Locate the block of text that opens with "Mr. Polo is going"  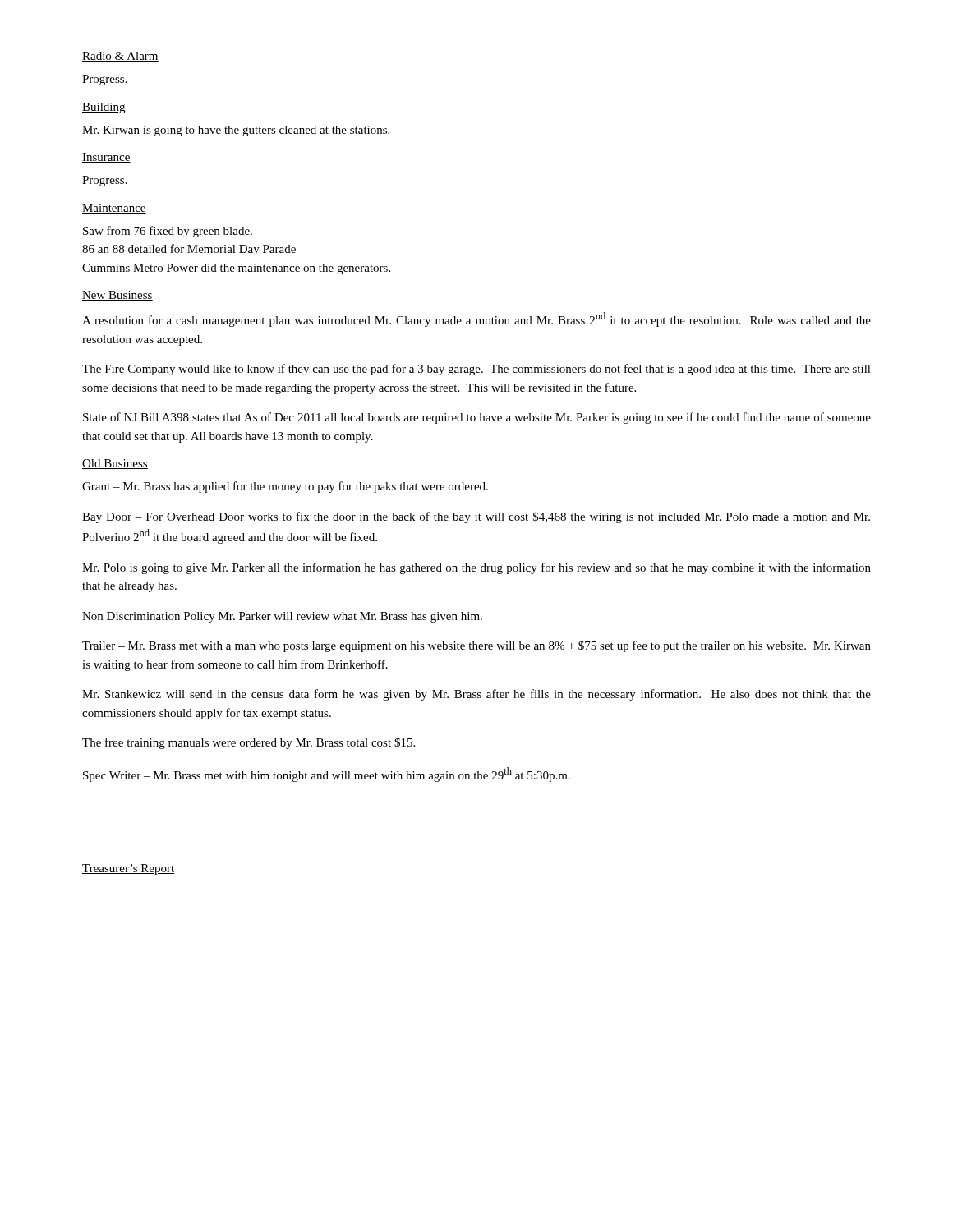coord(476,576)
